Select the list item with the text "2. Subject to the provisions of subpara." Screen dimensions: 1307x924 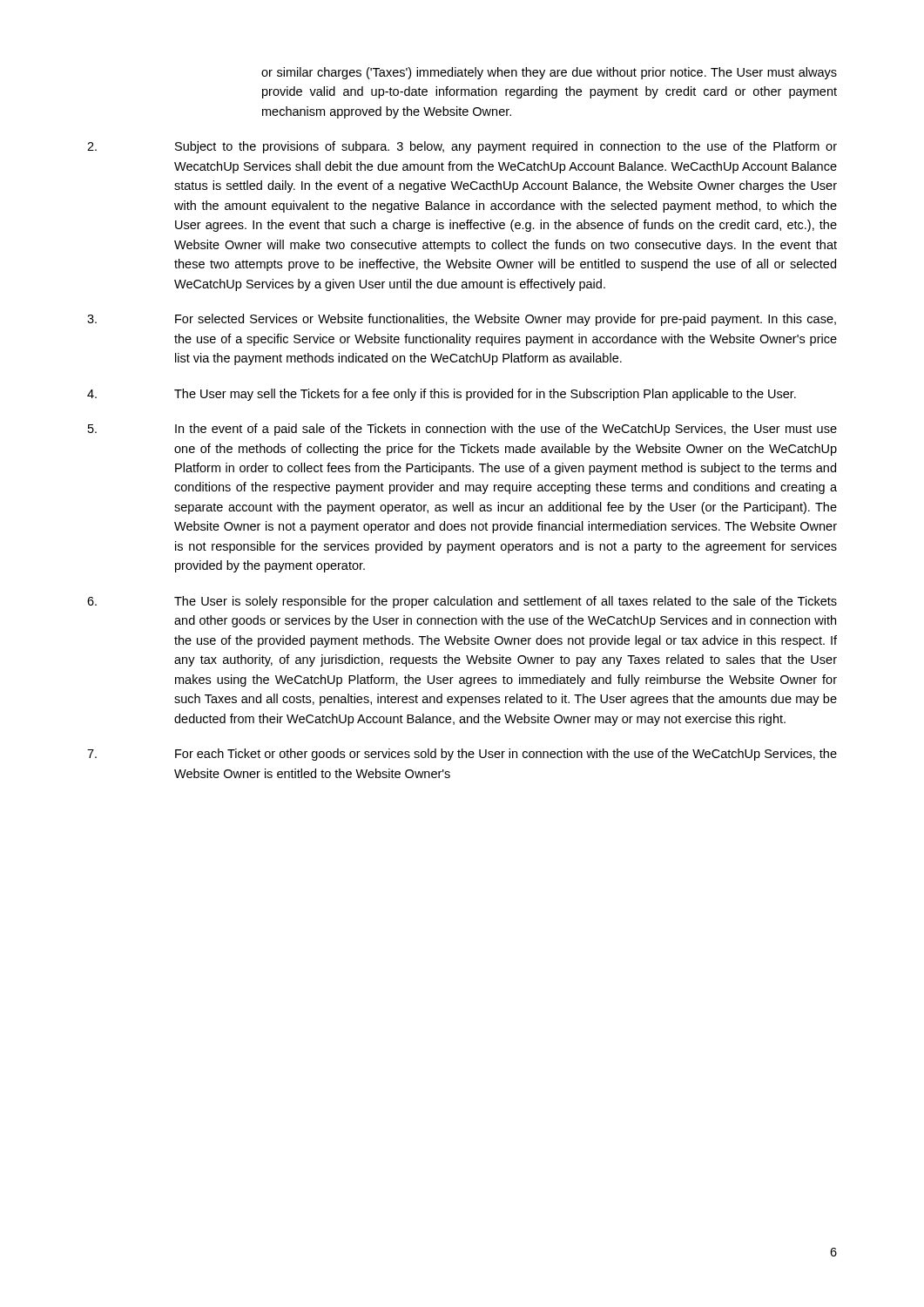point(462,215)
